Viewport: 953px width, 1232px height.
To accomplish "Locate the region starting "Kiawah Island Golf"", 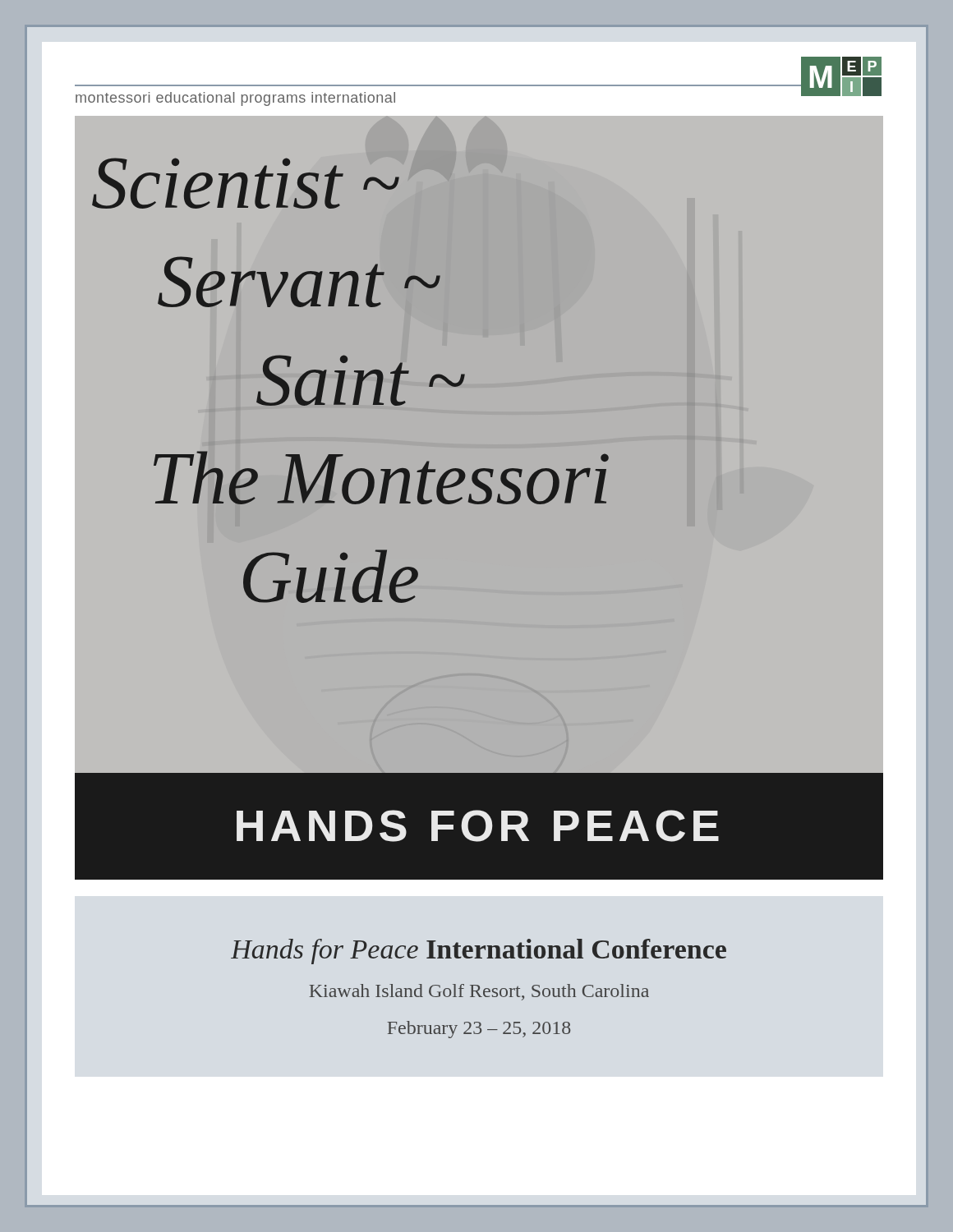I will pos(479,991).
